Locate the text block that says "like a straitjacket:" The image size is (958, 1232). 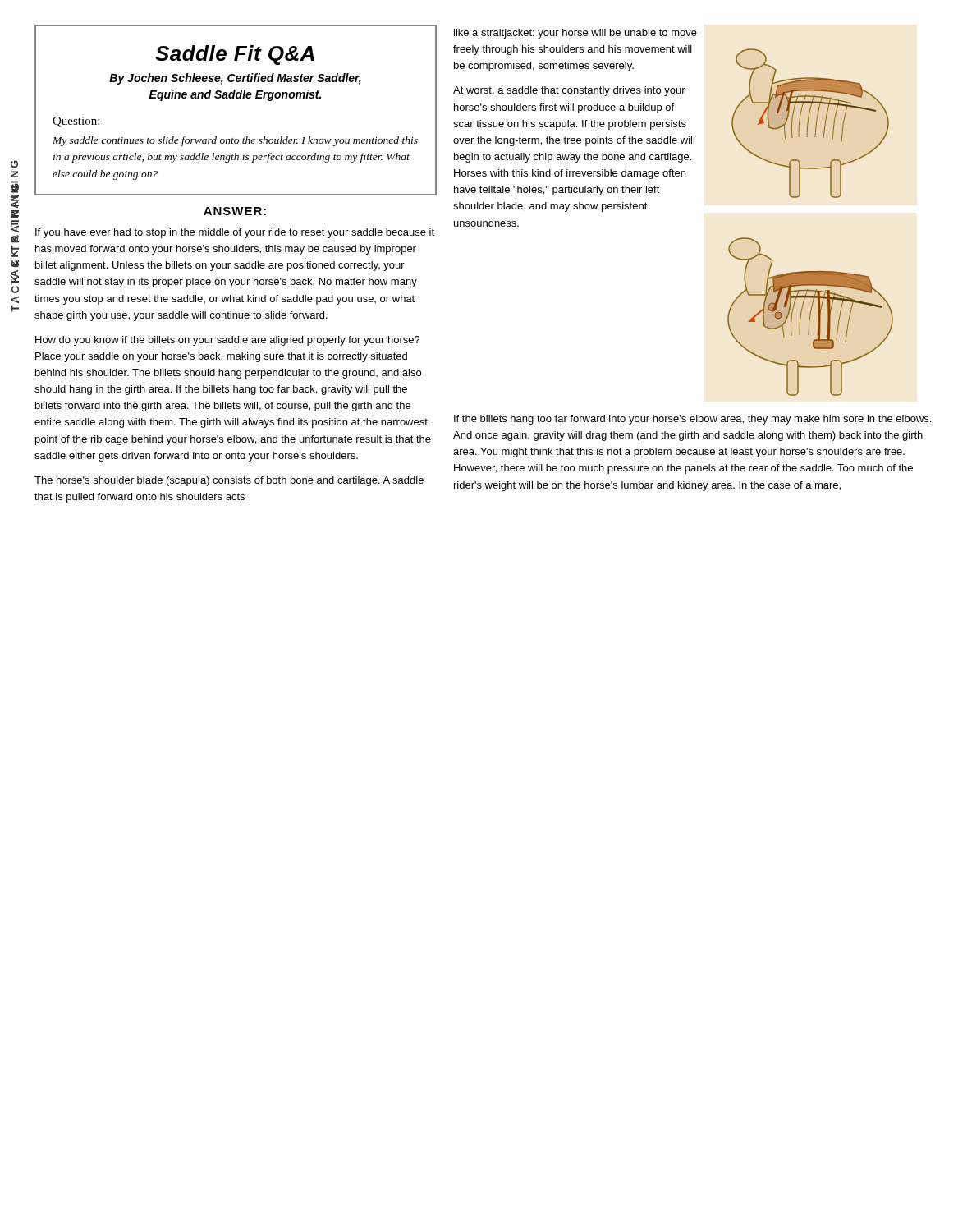575,49
